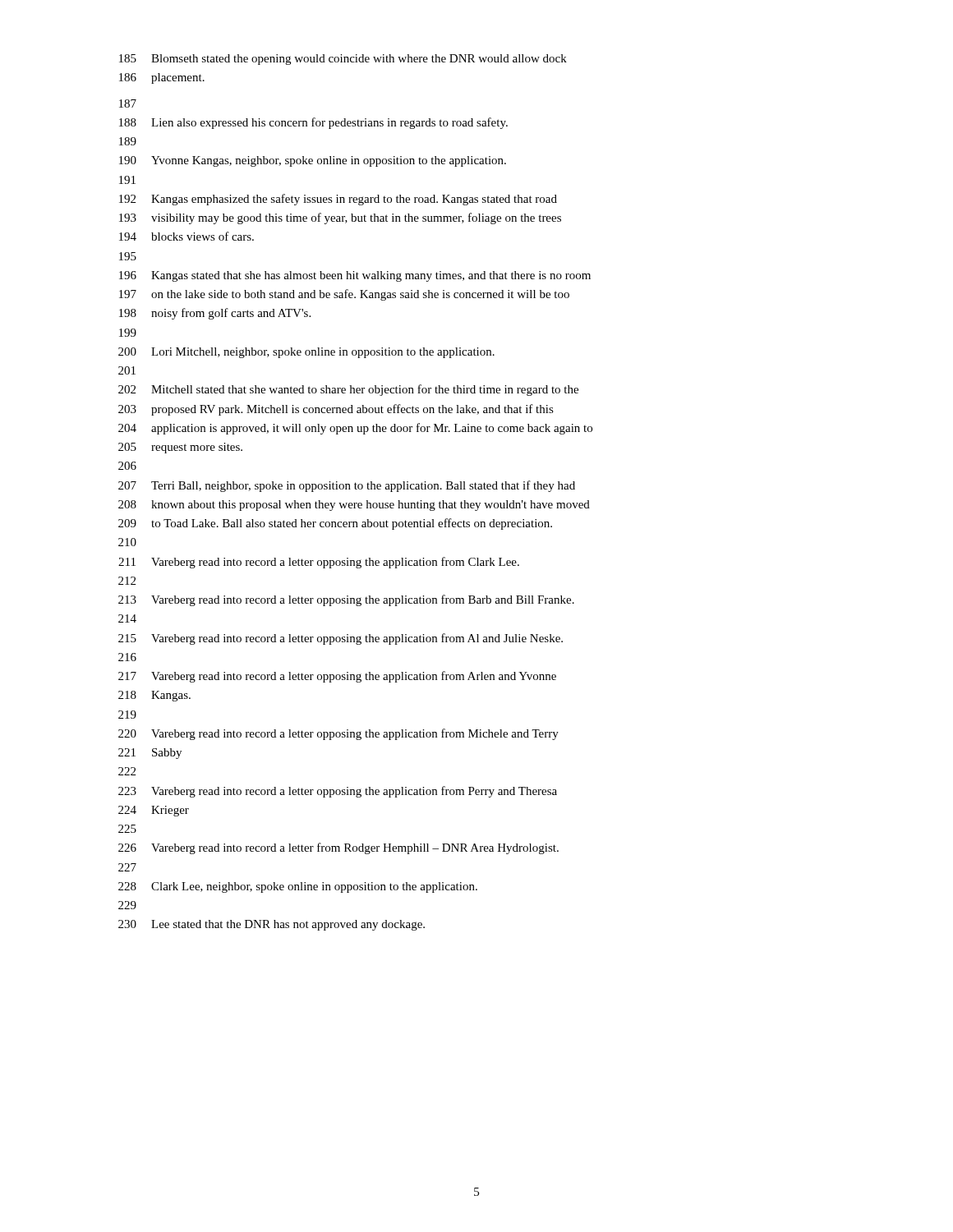This screenshot has width=953, height=1232.
Task: Select the block starting "228 Clark Lee, neighbor,"
Action: [x=476, y=886]
